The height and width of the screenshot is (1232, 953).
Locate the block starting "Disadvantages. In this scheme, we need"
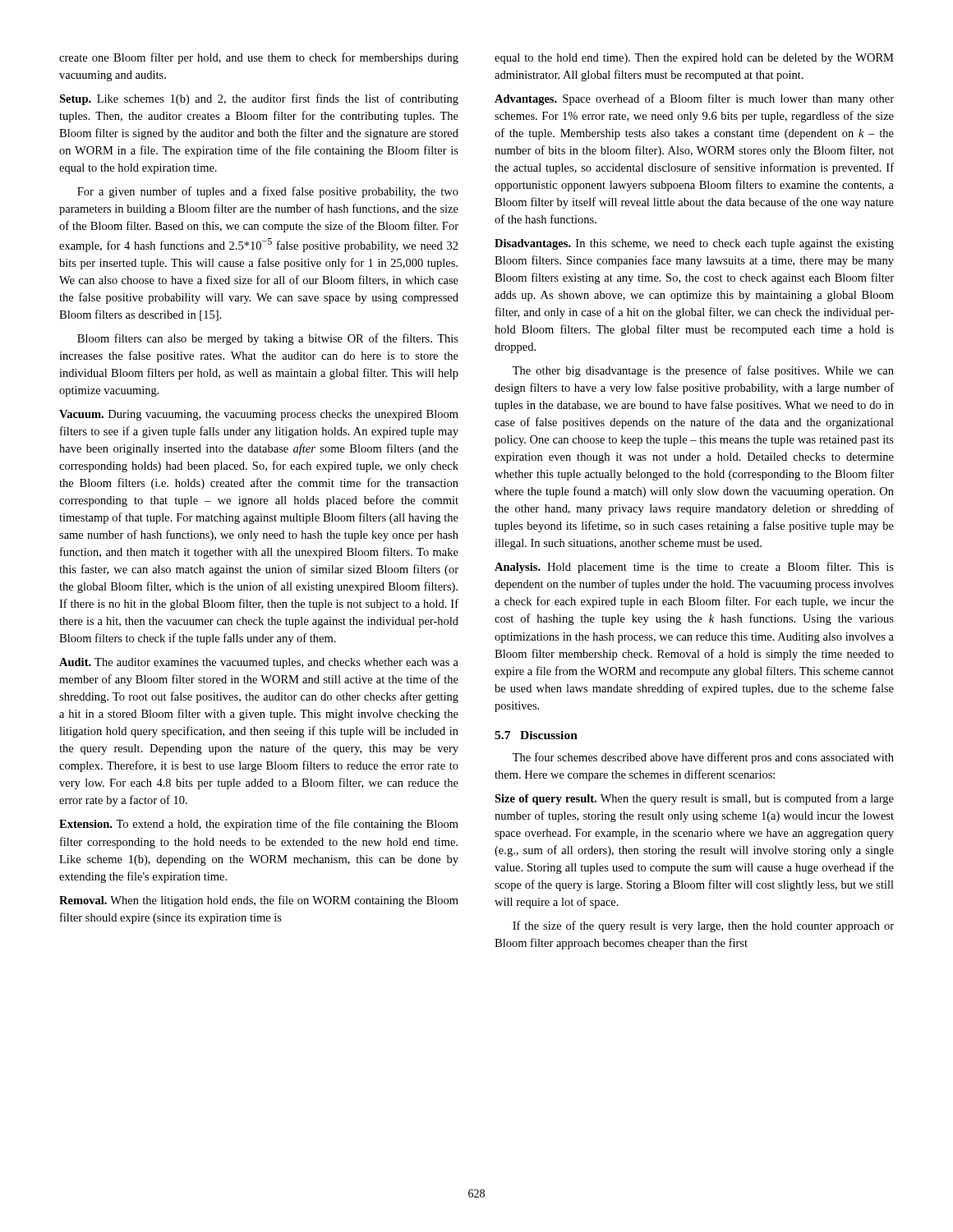tap(694, 394)
